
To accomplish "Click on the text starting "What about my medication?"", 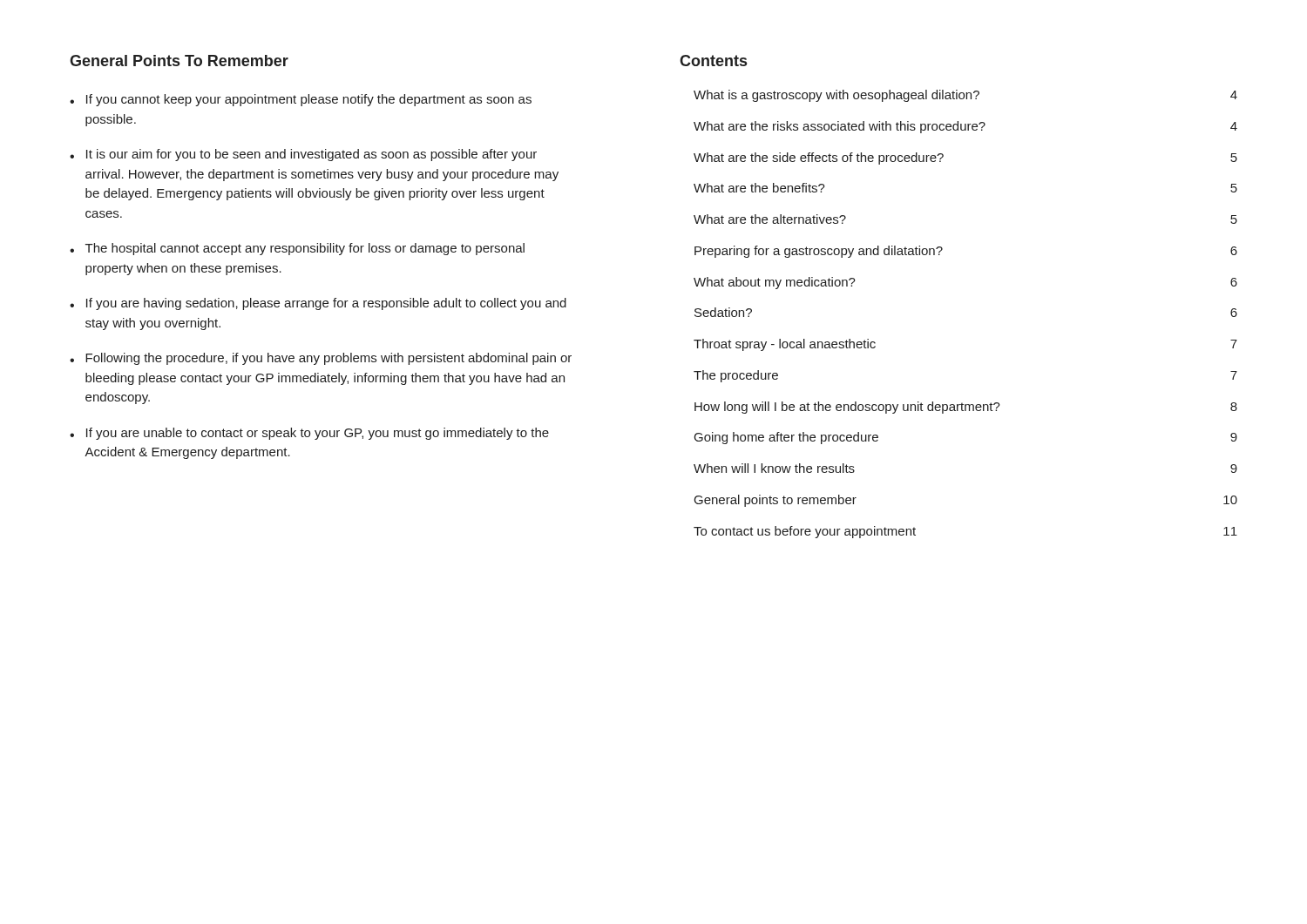I will point(773,283).
